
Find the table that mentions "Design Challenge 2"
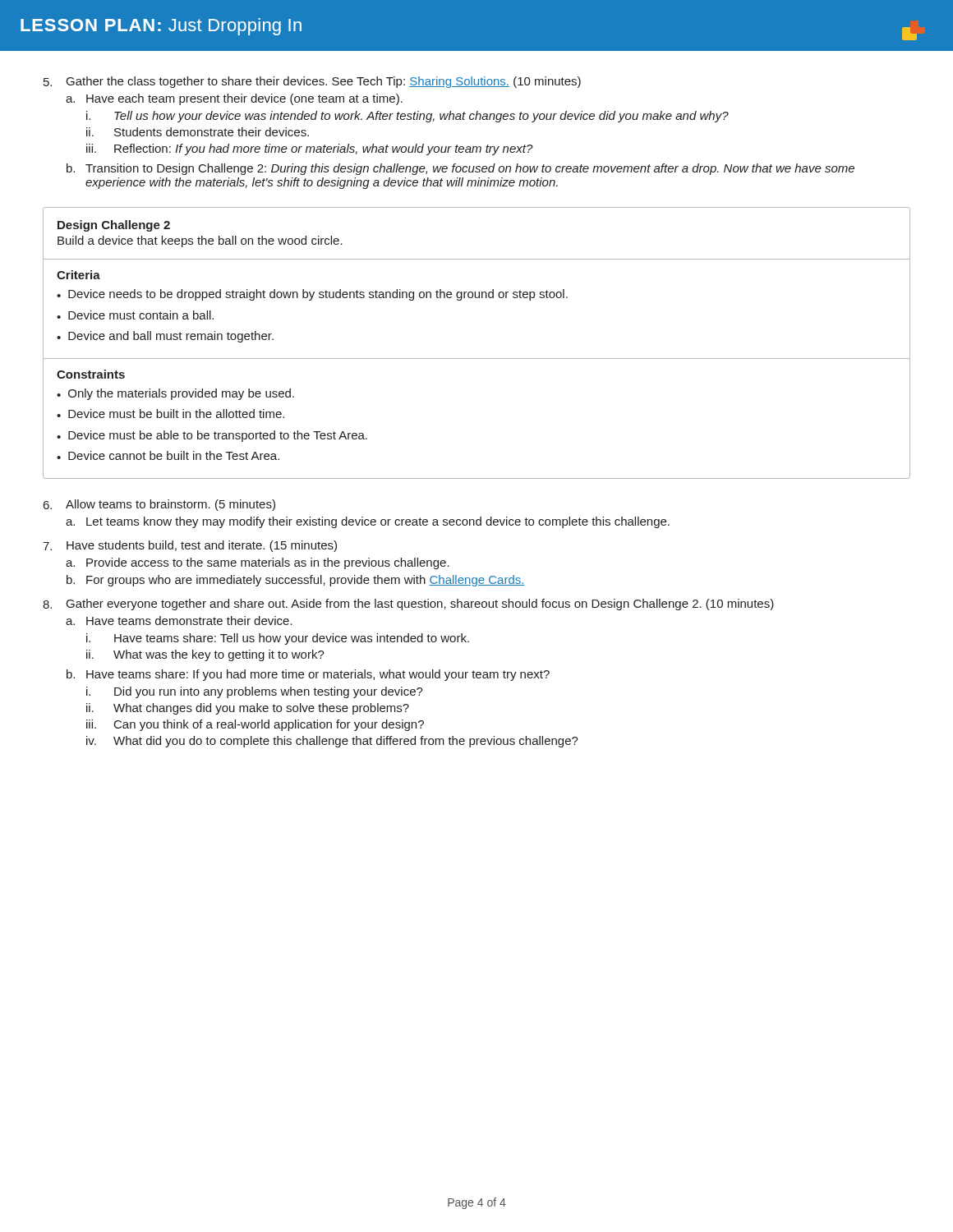tap(476, 343)
